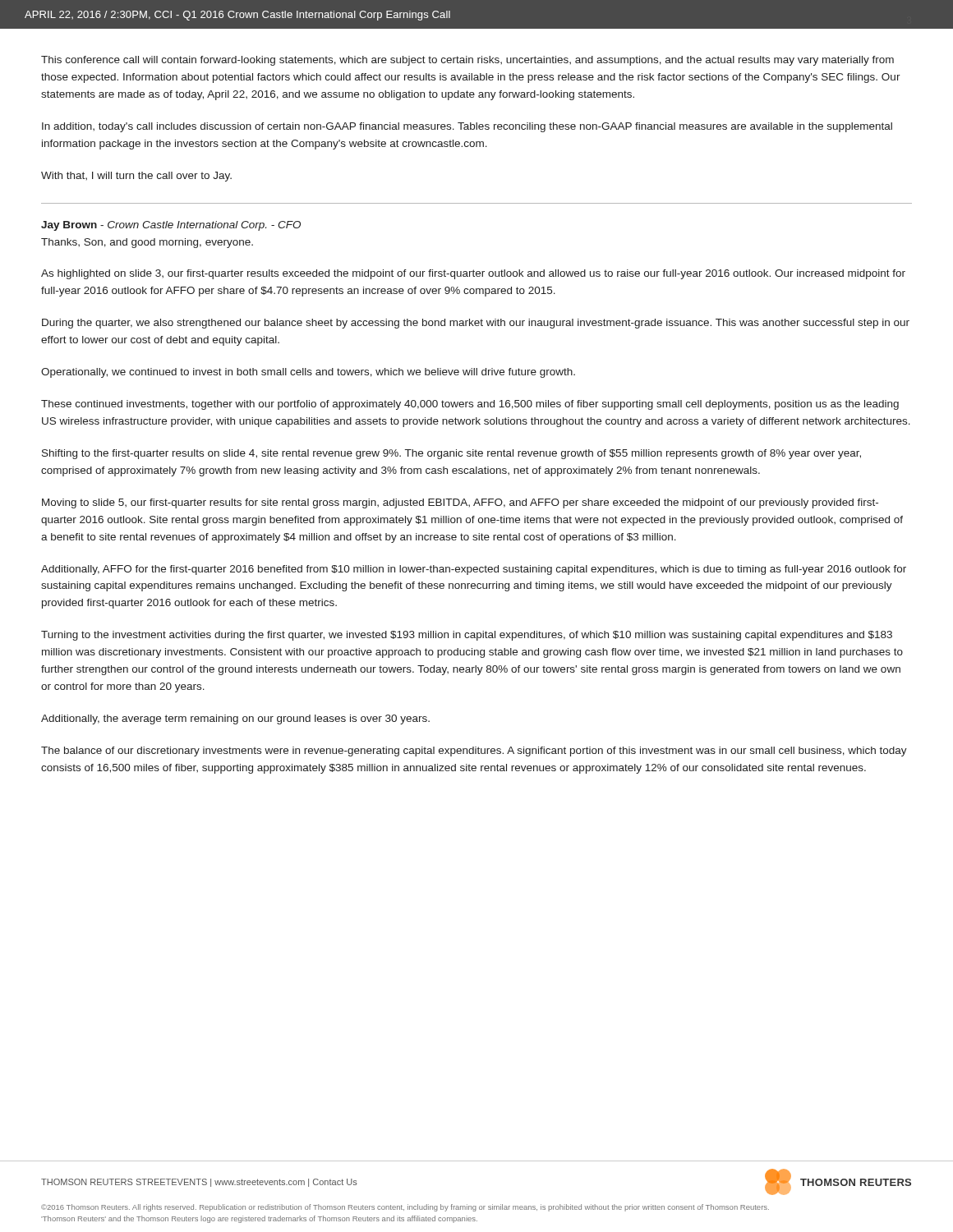Click on the text block that reads "Additionally, AFFO for the first-quarter 2016 benefited"
The image size is (953, 1232).
[474, 586]
